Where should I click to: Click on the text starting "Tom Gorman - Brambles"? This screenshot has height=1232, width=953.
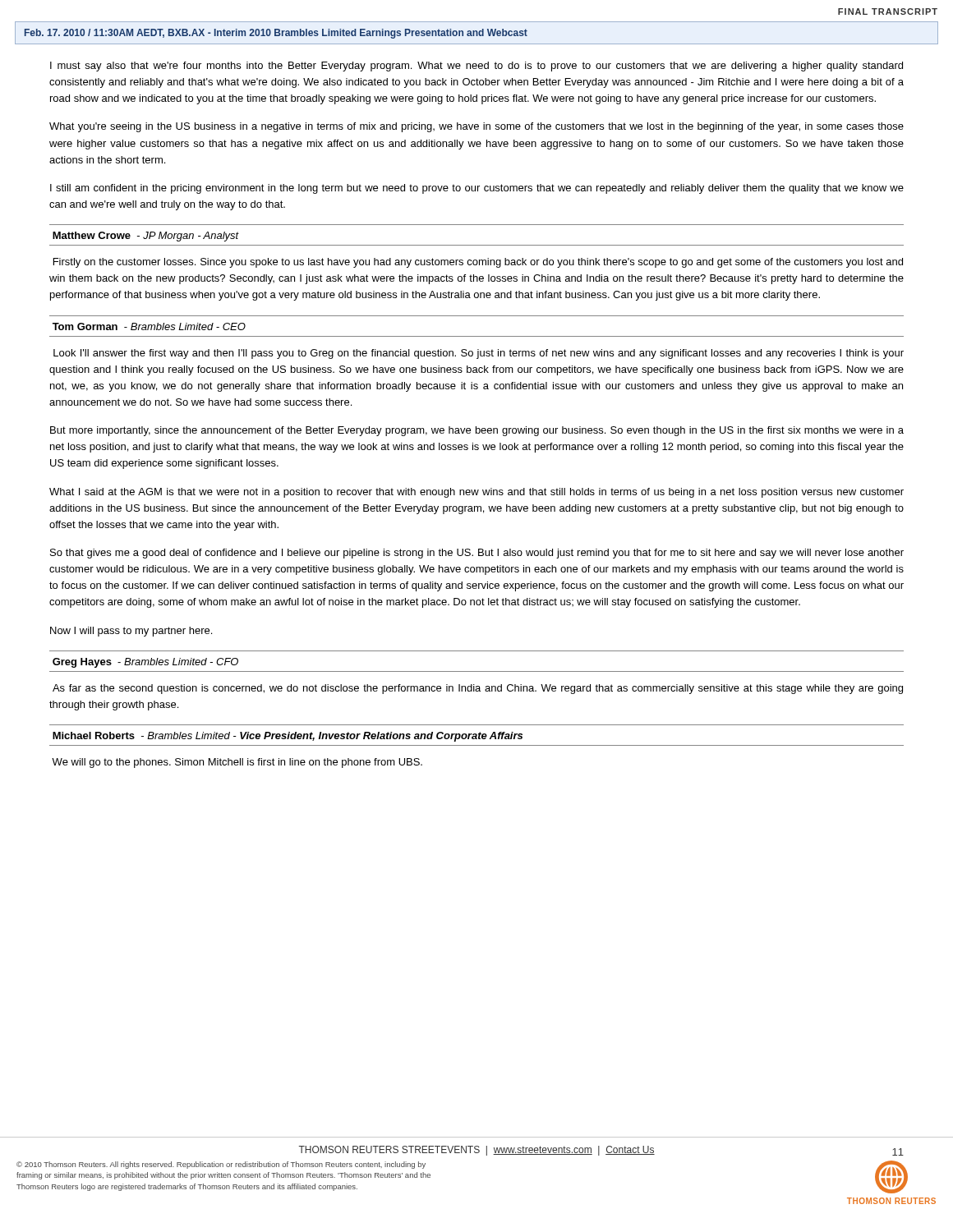click(147, 326)
